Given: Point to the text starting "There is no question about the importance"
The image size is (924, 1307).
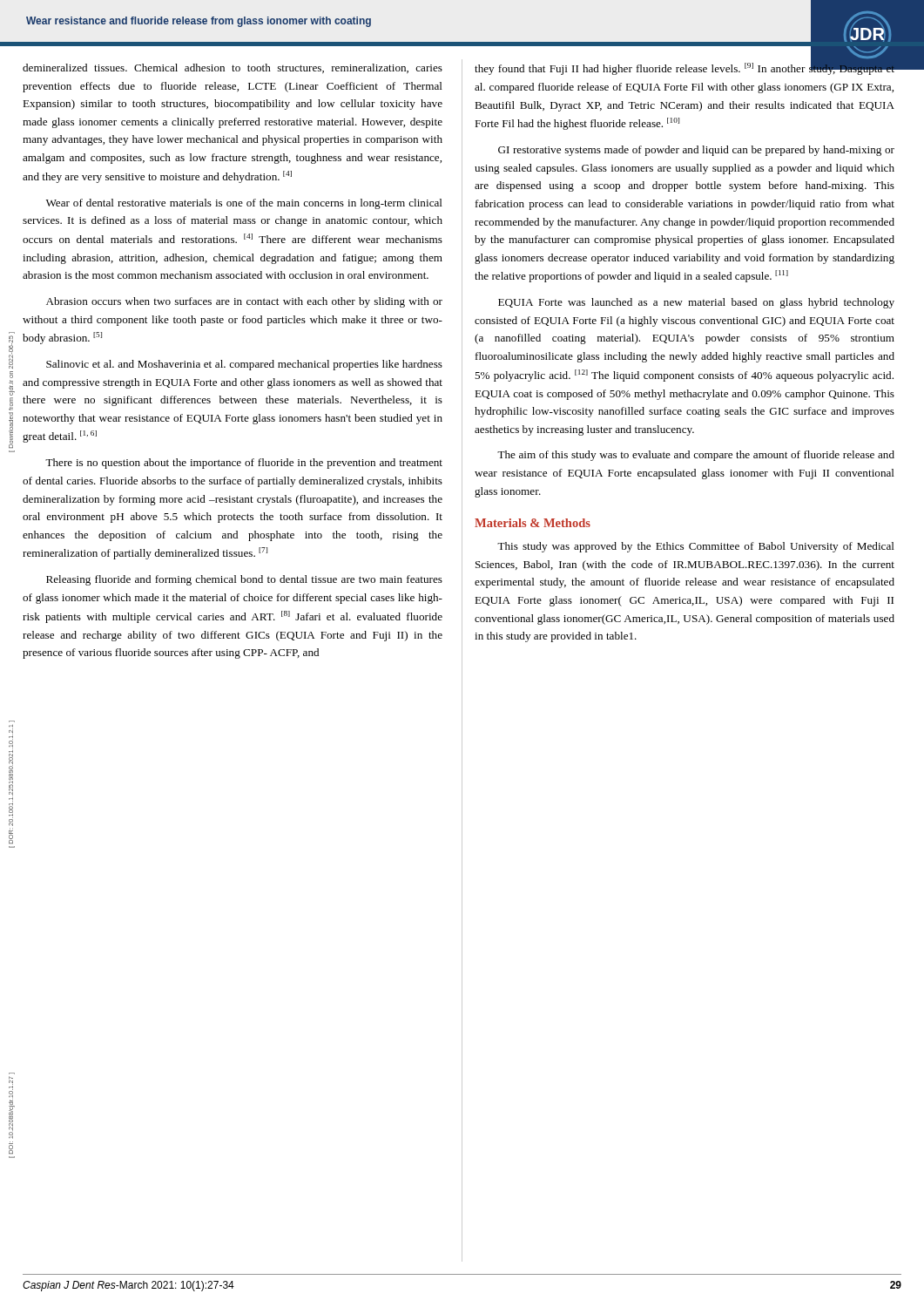Looking at the screenshot, I should click(x=233, y=509).
